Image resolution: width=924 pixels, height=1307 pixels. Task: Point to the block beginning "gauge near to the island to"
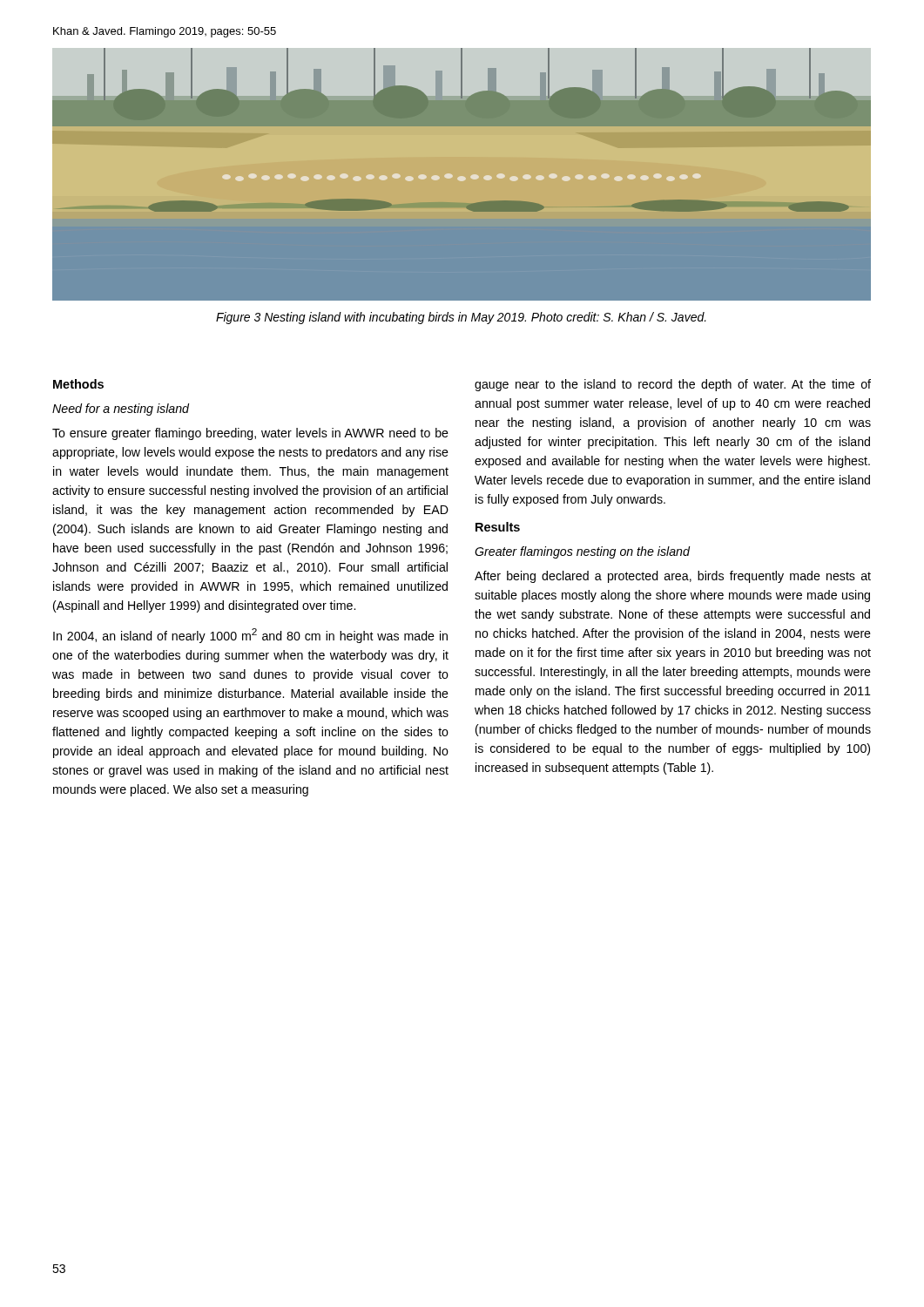click(x=673, y=442)
